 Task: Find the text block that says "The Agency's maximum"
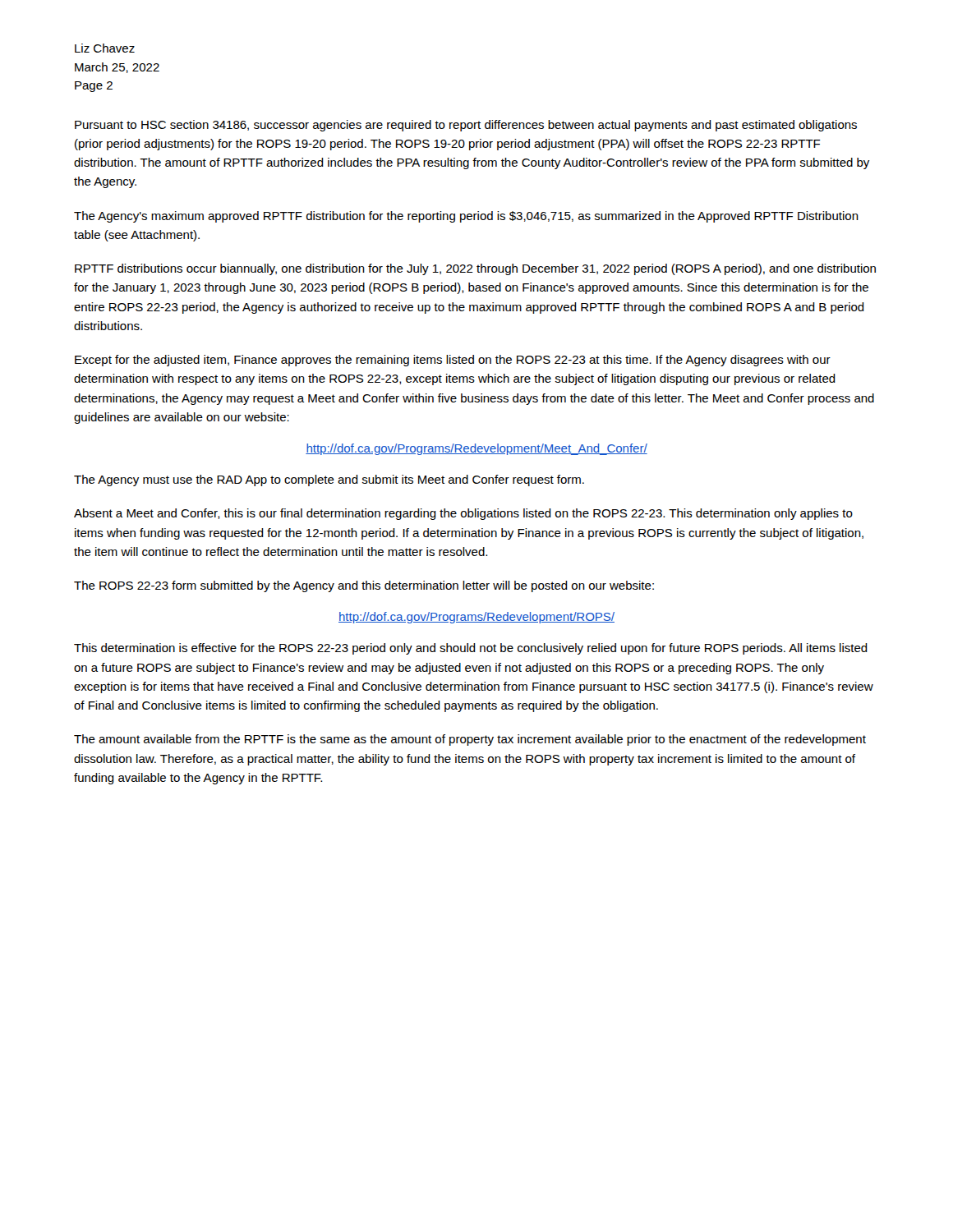pos(466,225)
